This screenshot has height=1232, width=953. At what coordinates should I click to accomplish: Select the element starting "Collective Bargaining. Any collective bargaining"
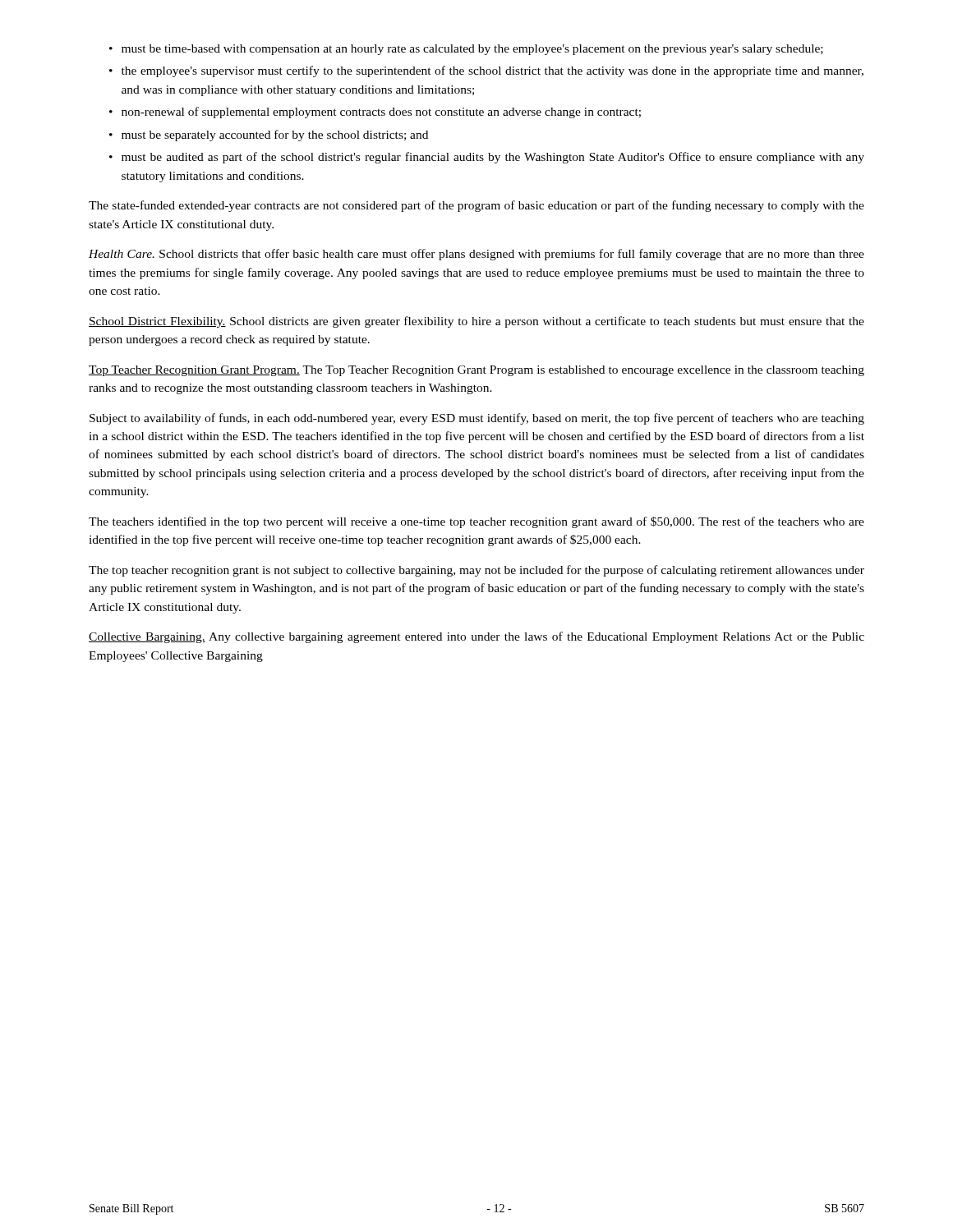pyautogui.click(x=476, y=646)
